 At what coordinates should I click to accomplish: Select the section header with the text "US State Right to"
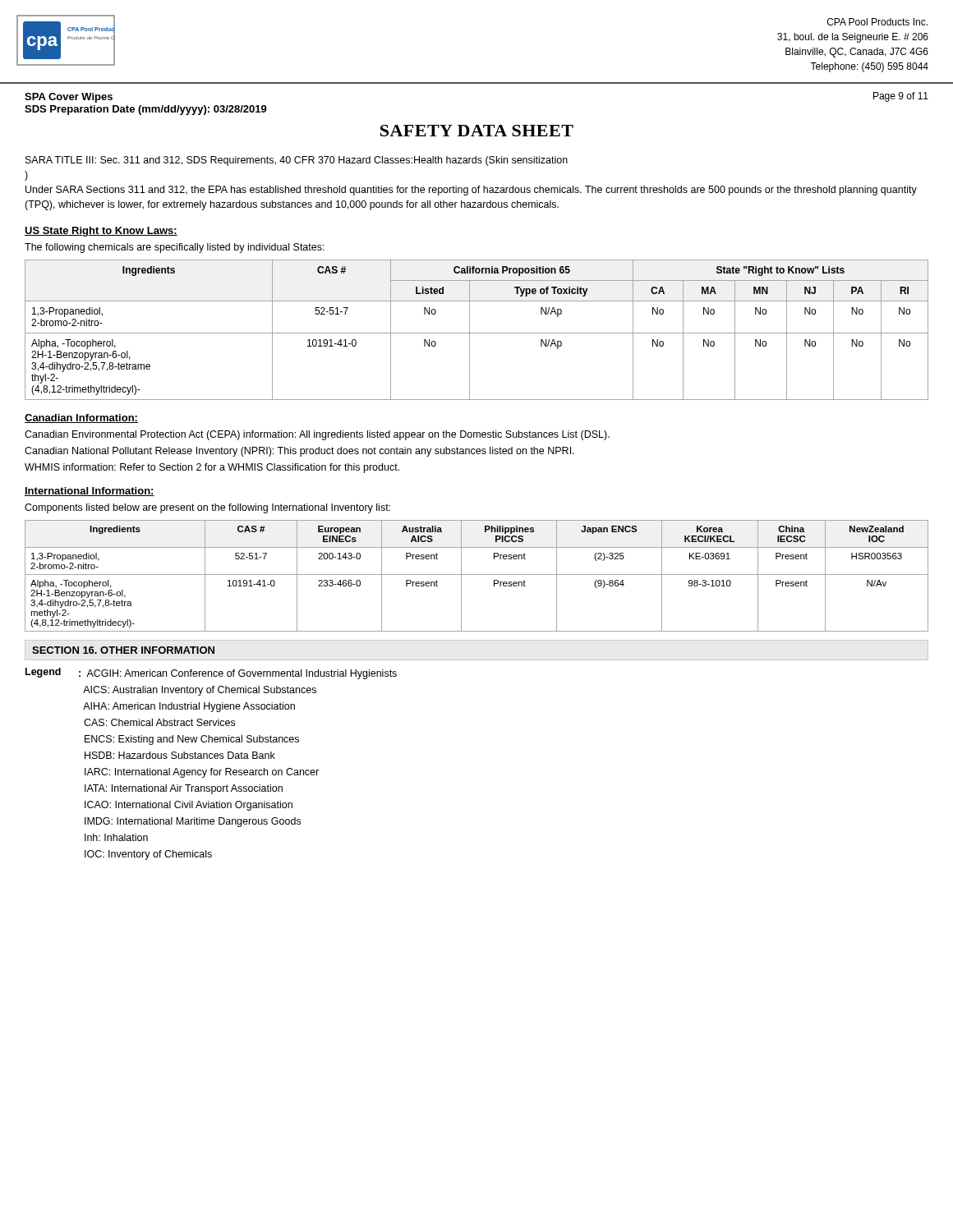tap(101, 230)
